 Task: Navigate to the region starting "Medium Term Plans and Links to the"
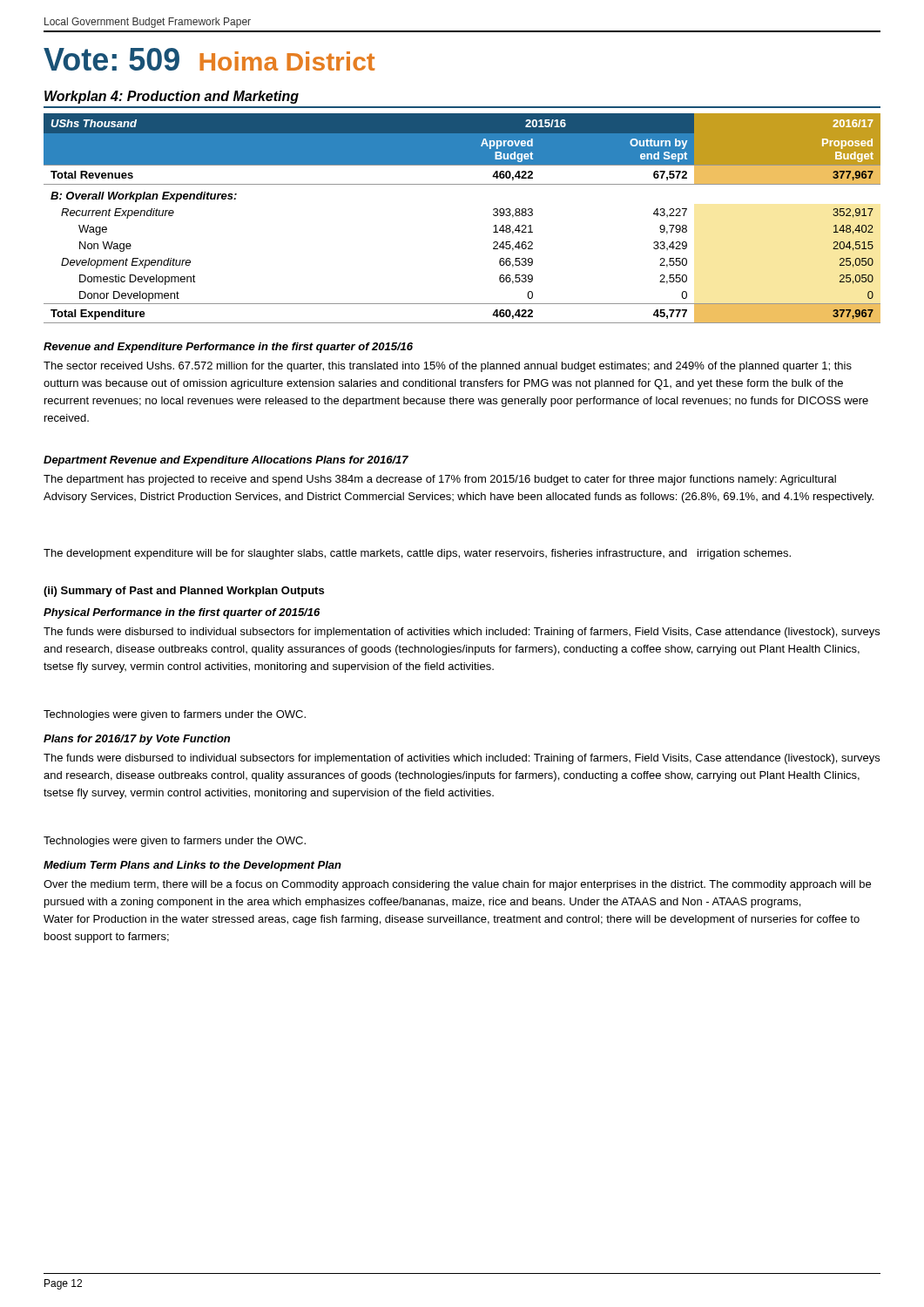click(192, 866)
